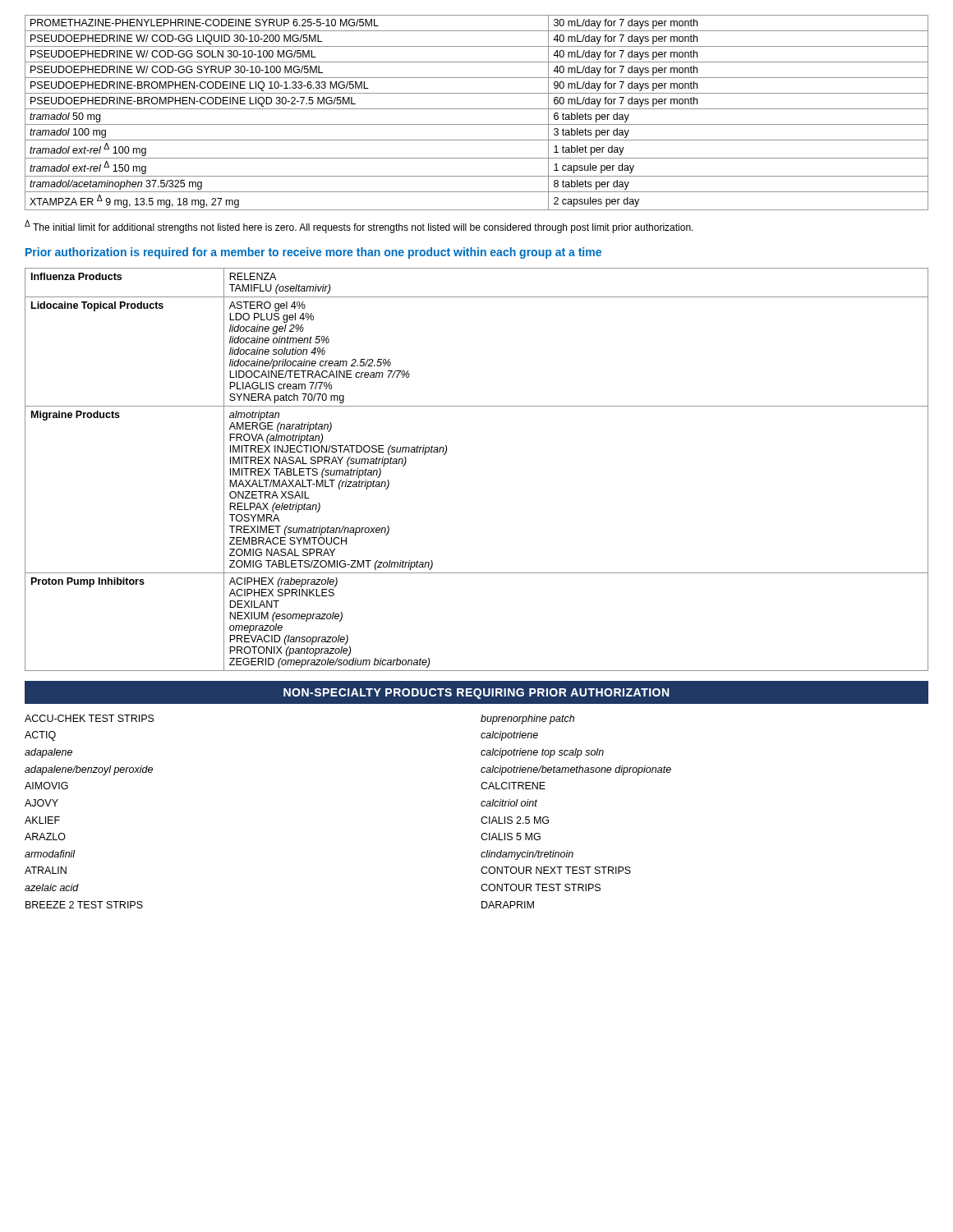Select the text block starting "buprenorphine patch"

pos(528,719)
